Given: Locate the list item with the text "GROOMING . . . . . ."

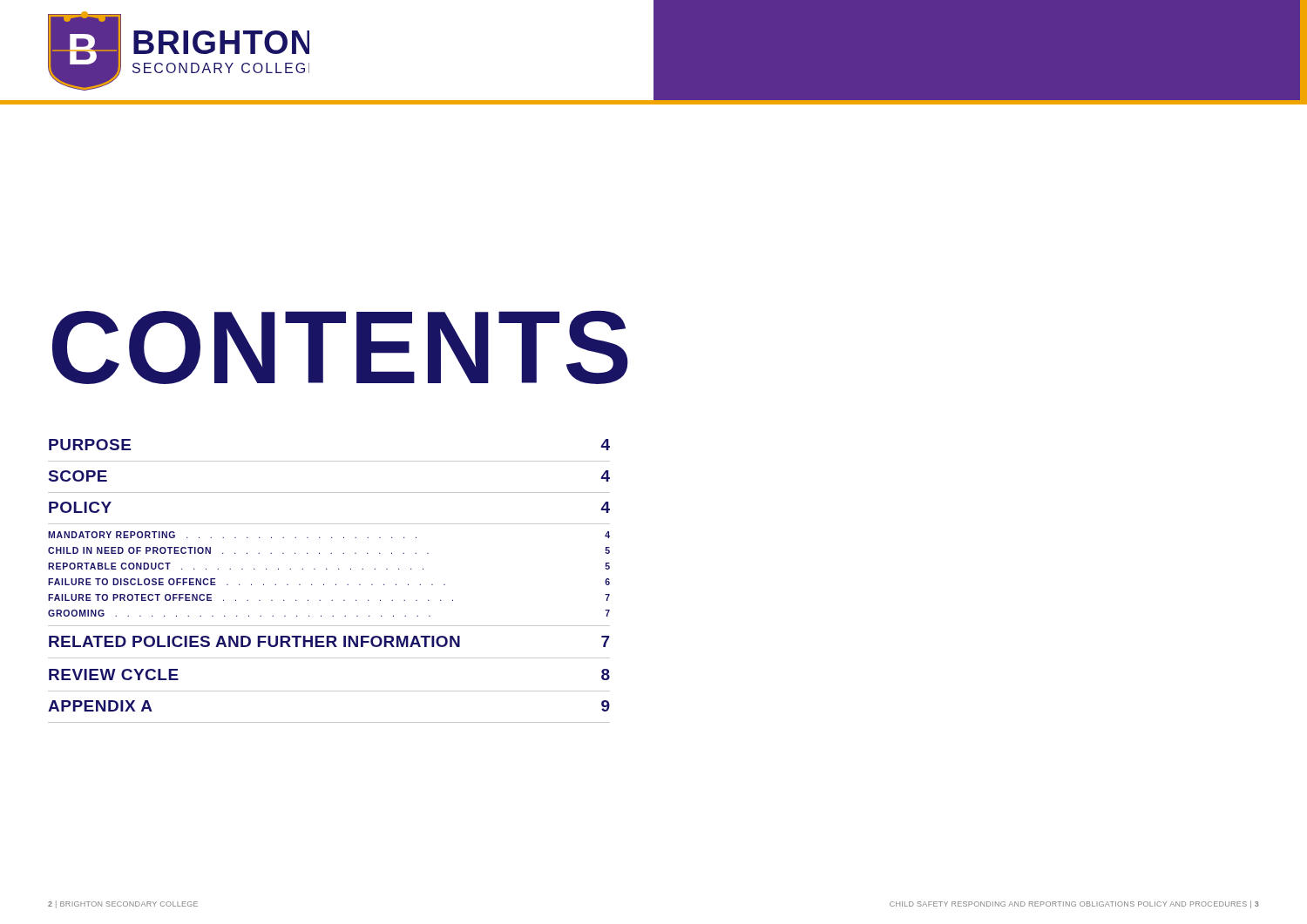Looking at the screenshot, I should point(329,613).
